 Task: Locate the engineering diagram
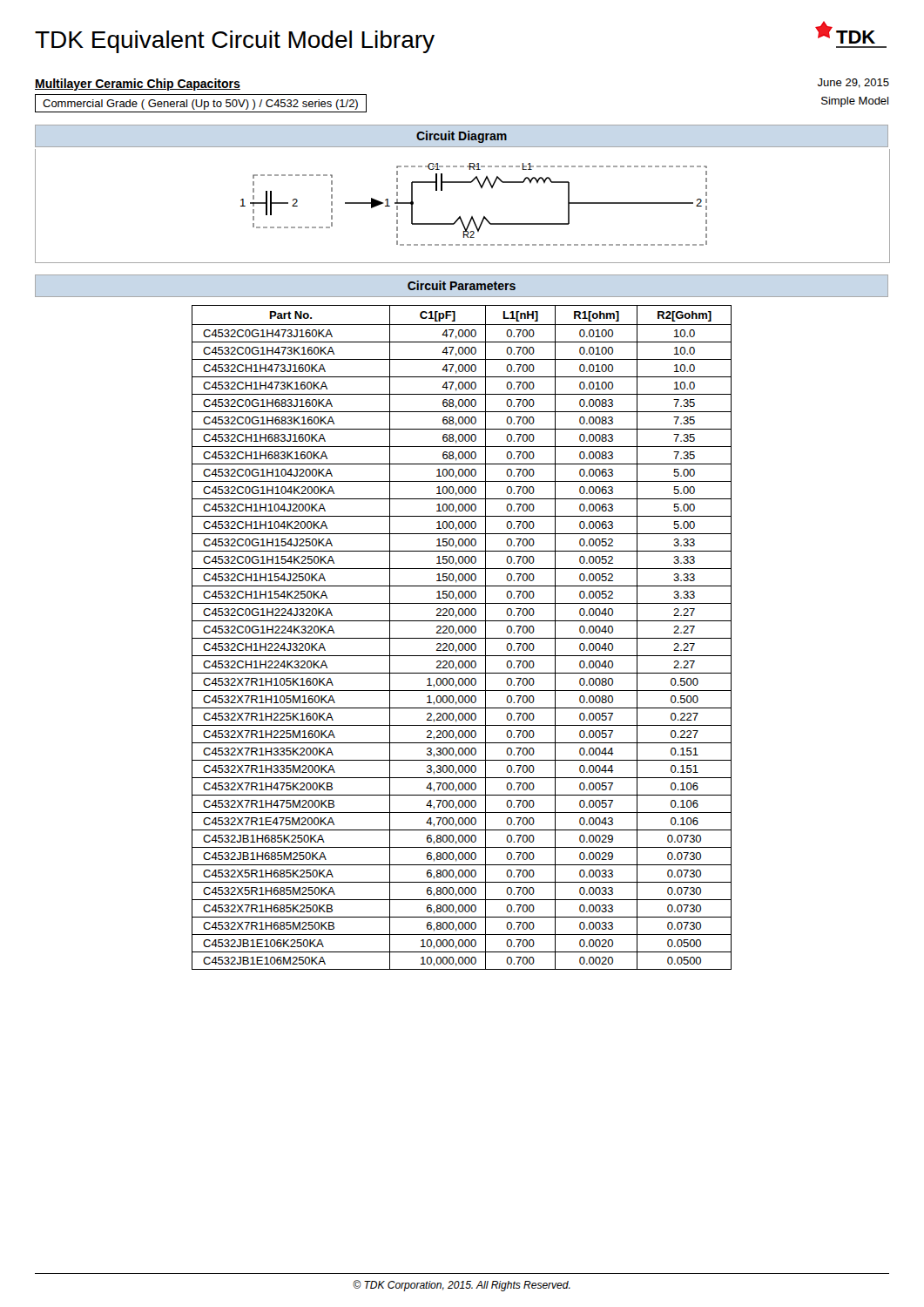[x=462, y=206]
